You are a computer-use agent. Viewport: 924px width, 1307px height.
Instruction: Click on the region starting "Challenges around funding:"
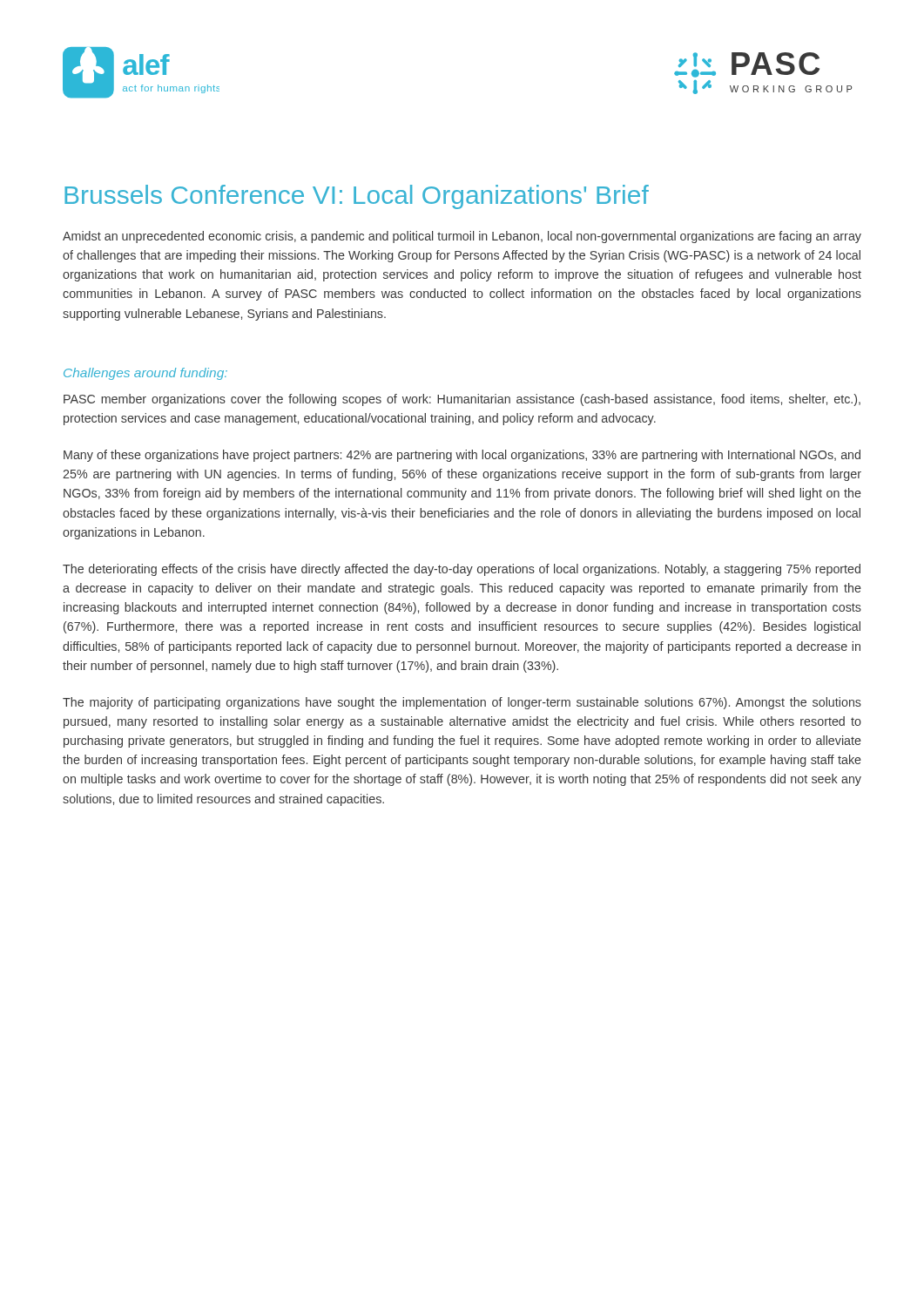point(145,374)
